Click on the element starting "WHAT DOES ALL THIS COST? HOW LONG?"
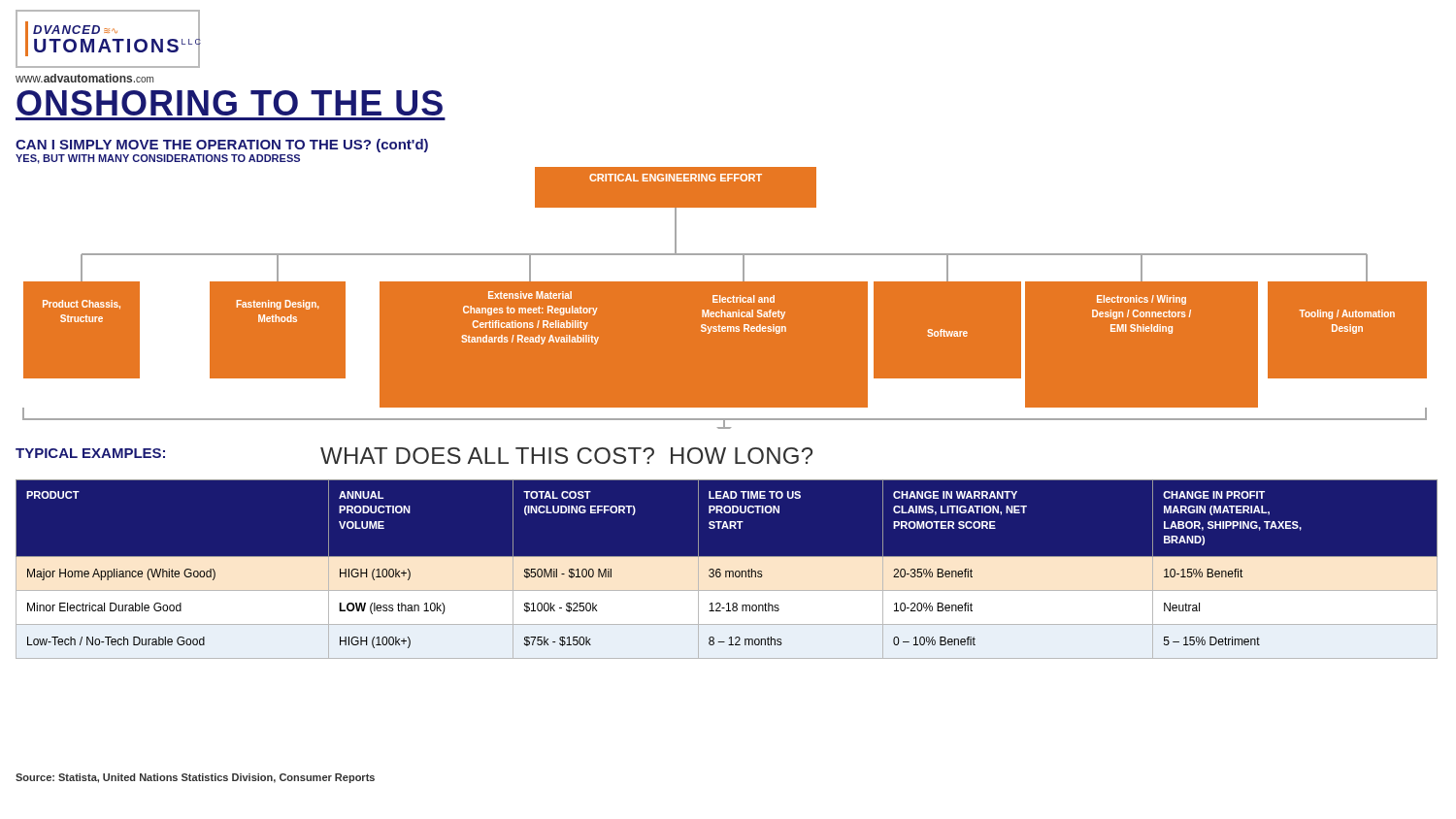 click(567, 456)
